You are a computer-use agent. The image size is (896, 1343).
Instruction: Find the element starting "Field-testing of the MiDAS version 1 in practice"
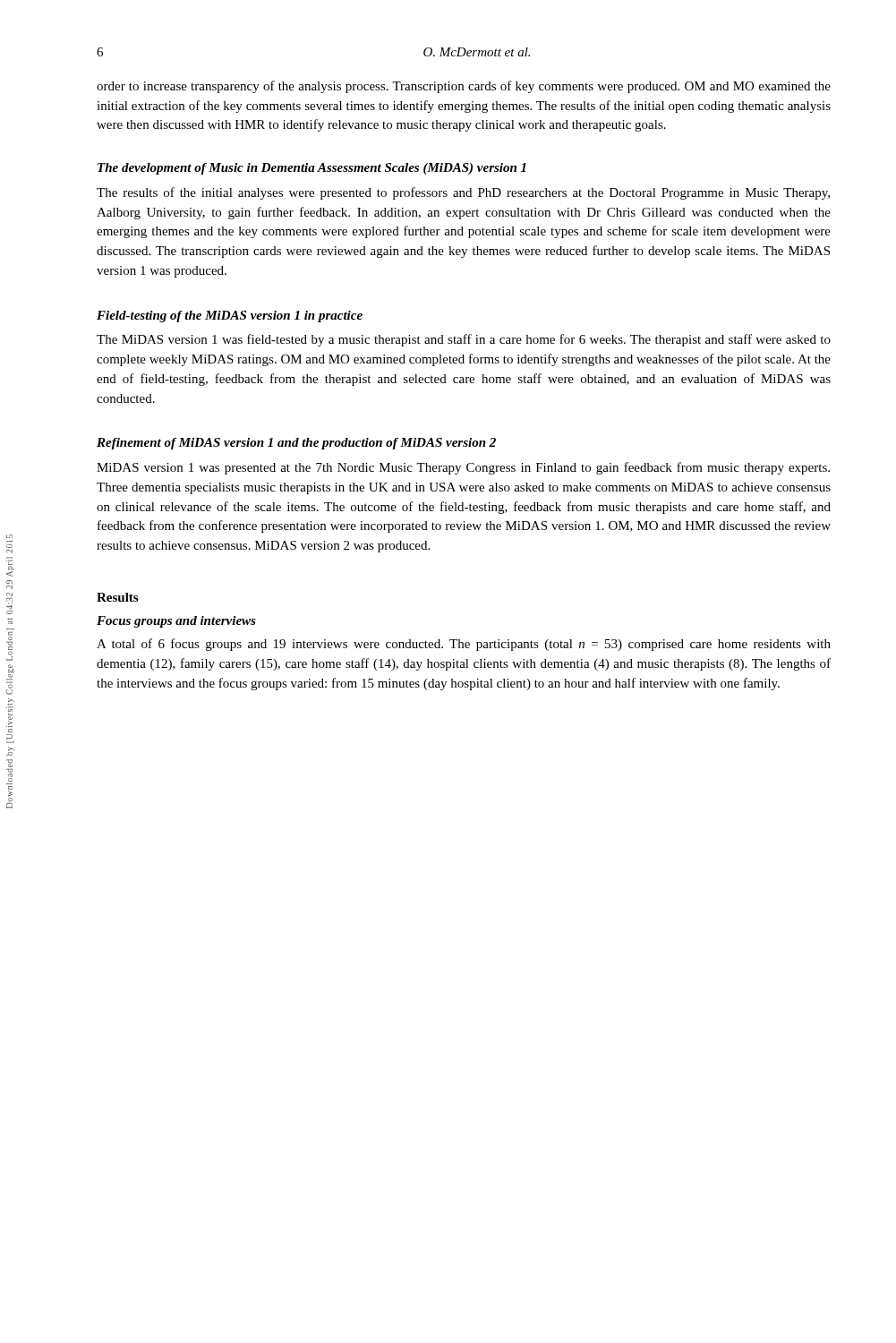tap(230, 315)
